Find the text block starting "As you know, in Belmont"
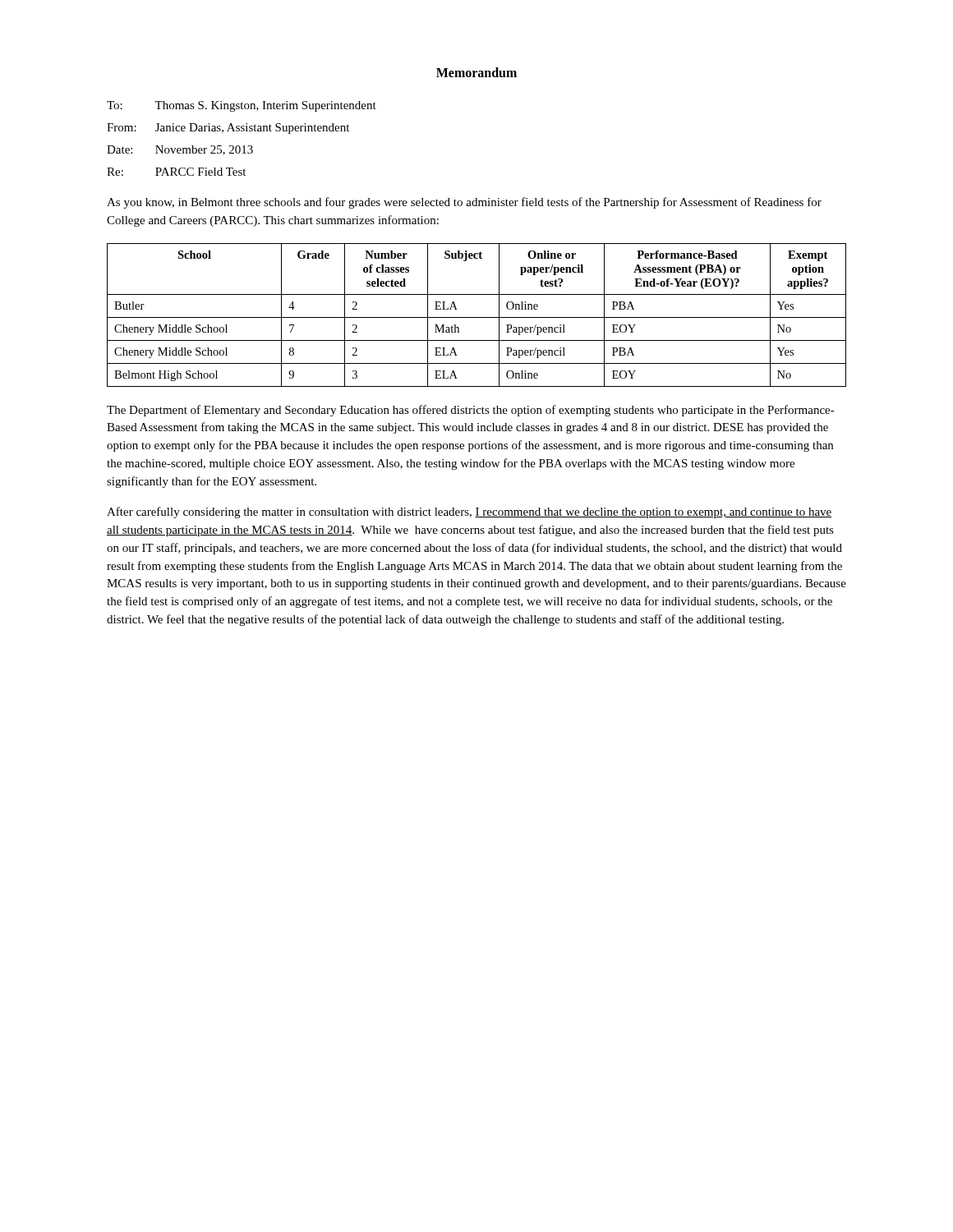The width and height of the screenshot is (953, 1232). 464,211
